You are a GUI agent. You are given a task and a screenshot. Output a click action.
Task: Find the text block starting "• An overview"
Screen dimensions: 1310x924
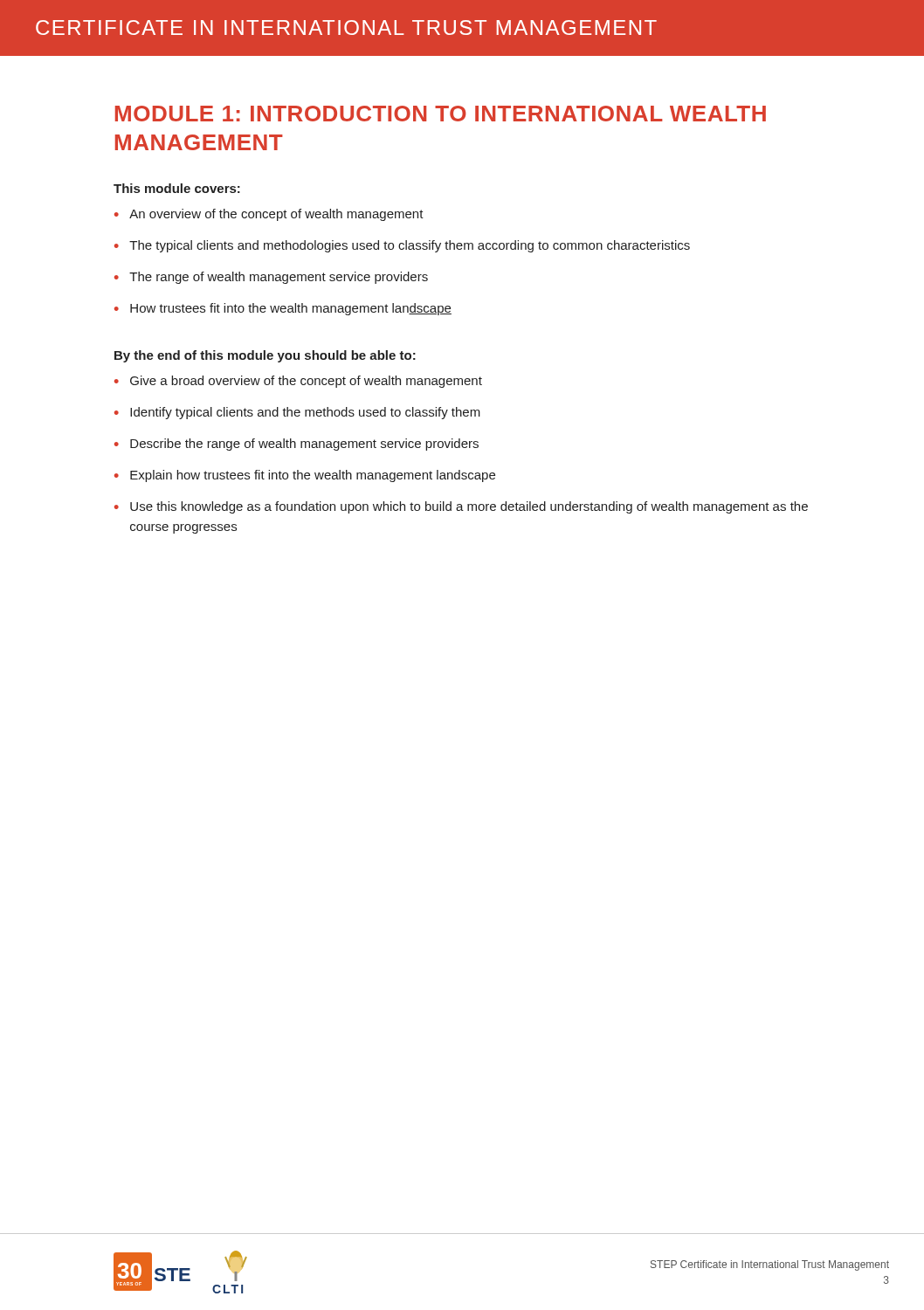[268, 216]
